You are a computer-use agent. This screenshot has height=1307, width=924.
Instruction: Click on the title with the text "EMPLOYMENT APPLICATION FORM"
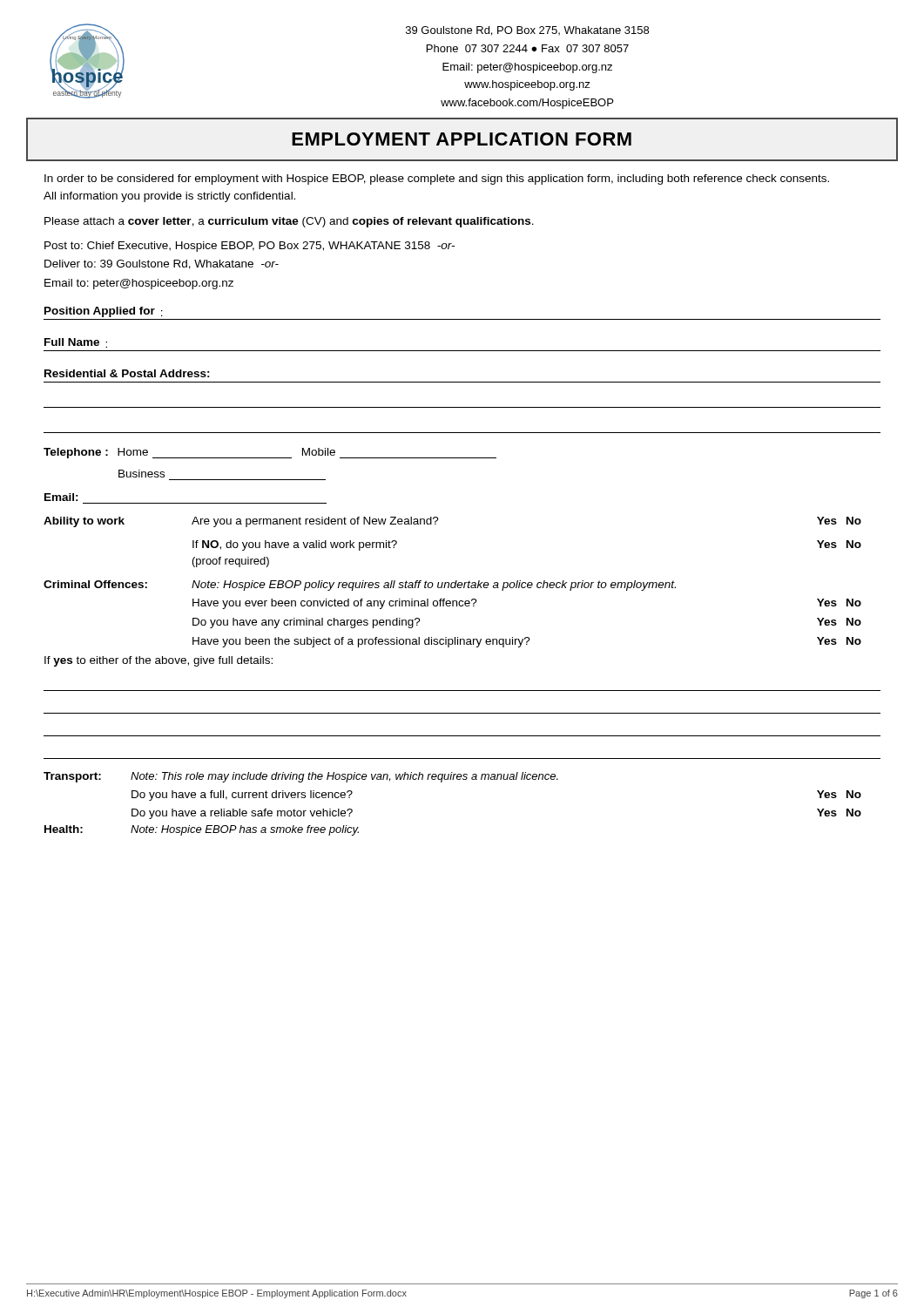(x=462, y=139)
